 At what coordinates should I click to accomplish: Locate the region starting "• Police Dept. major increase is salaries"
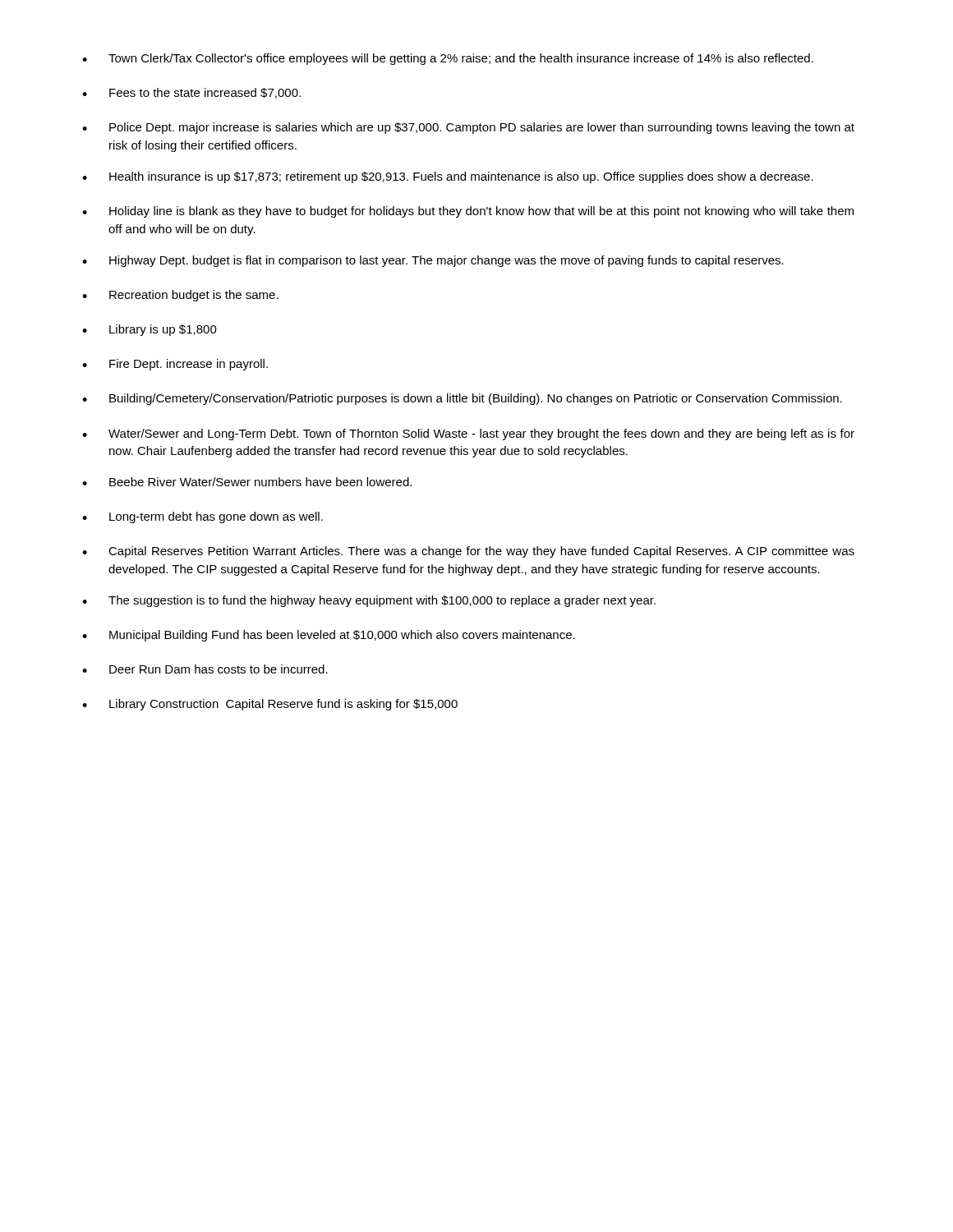click(x=468, y=136)
